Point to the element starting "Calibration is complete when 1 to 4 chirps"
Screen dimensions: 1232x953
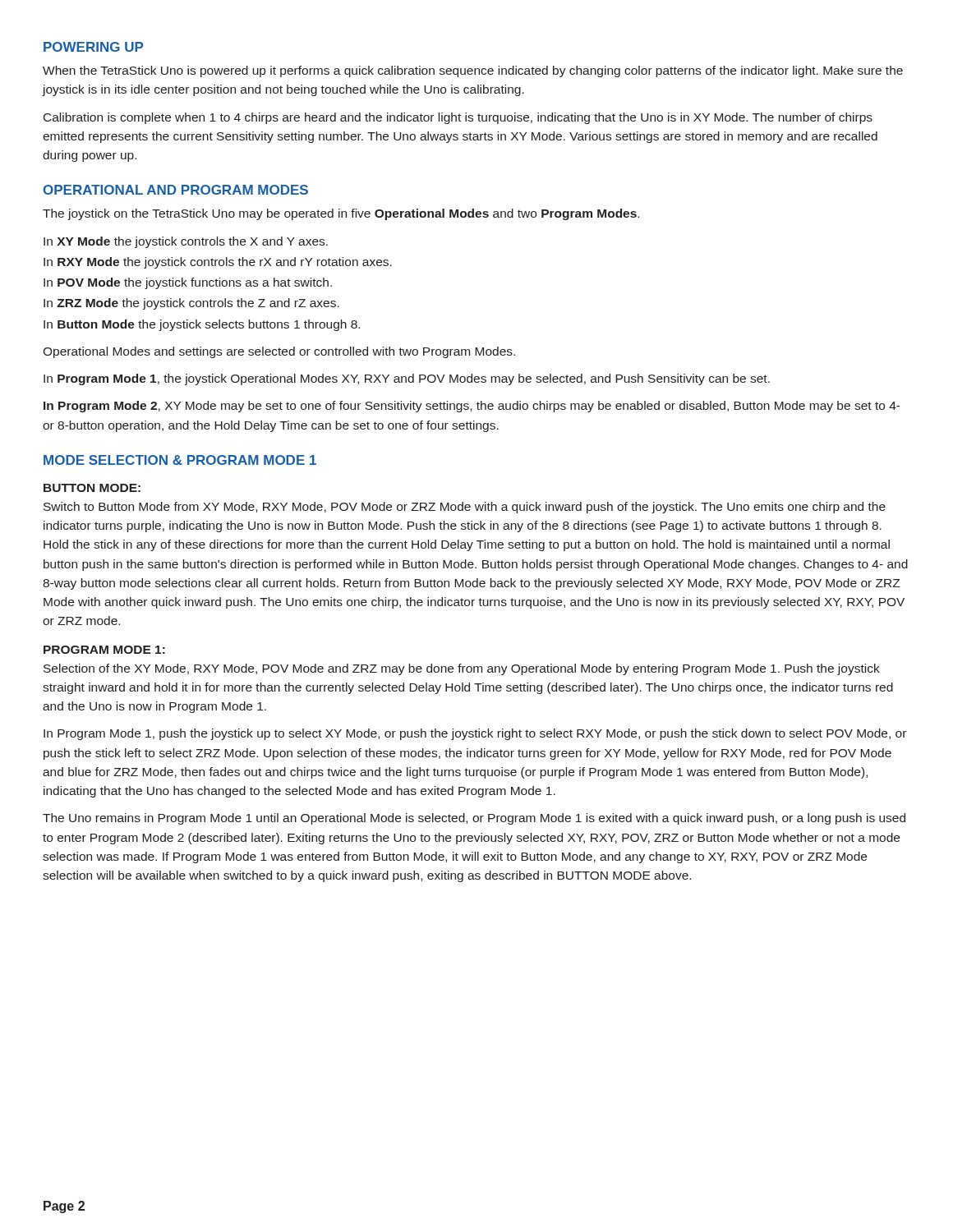click(476, 136)
